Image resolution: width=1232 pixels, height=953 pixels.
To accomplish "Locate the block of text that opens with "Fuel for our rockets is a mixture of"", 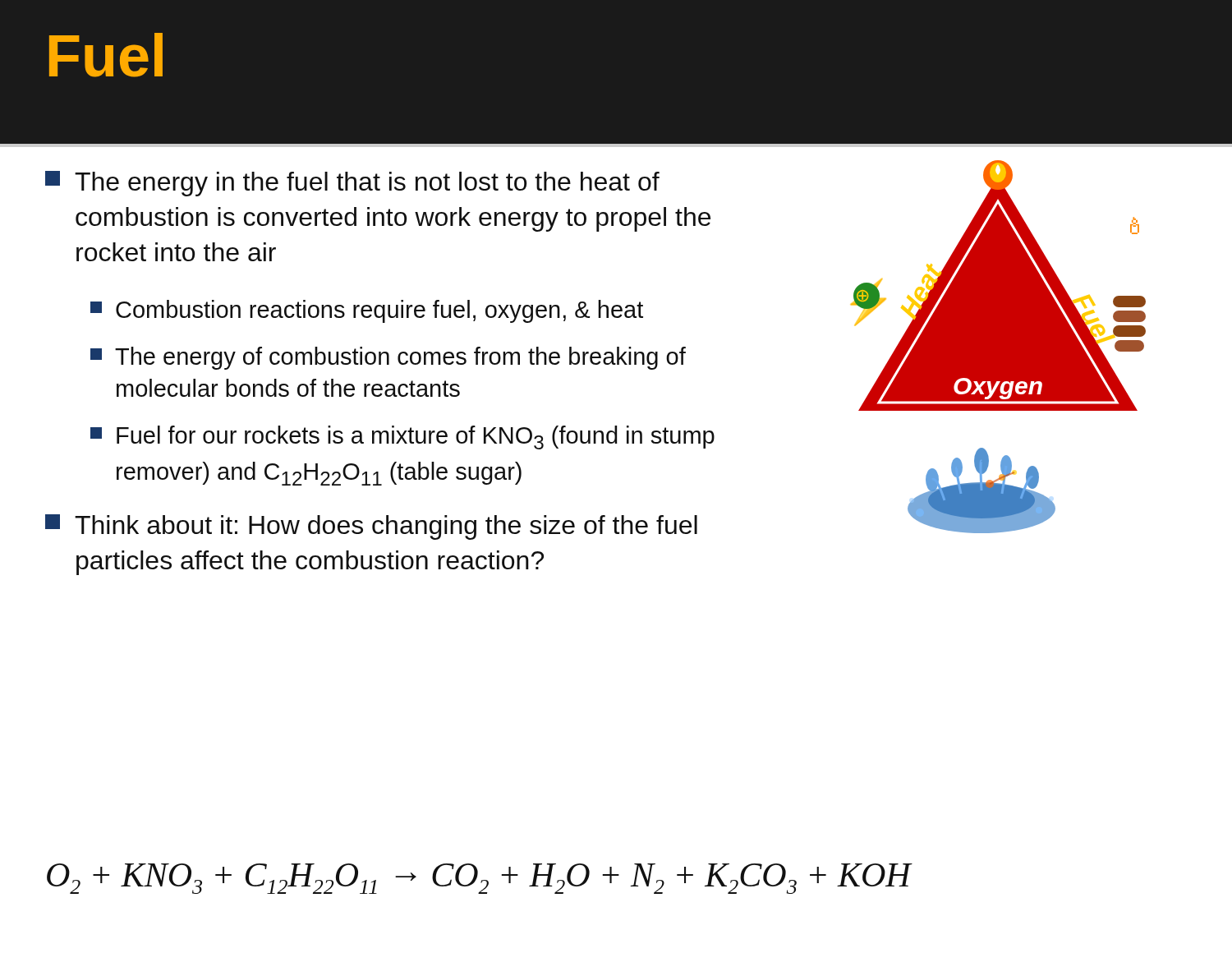I will click(425, 456).
